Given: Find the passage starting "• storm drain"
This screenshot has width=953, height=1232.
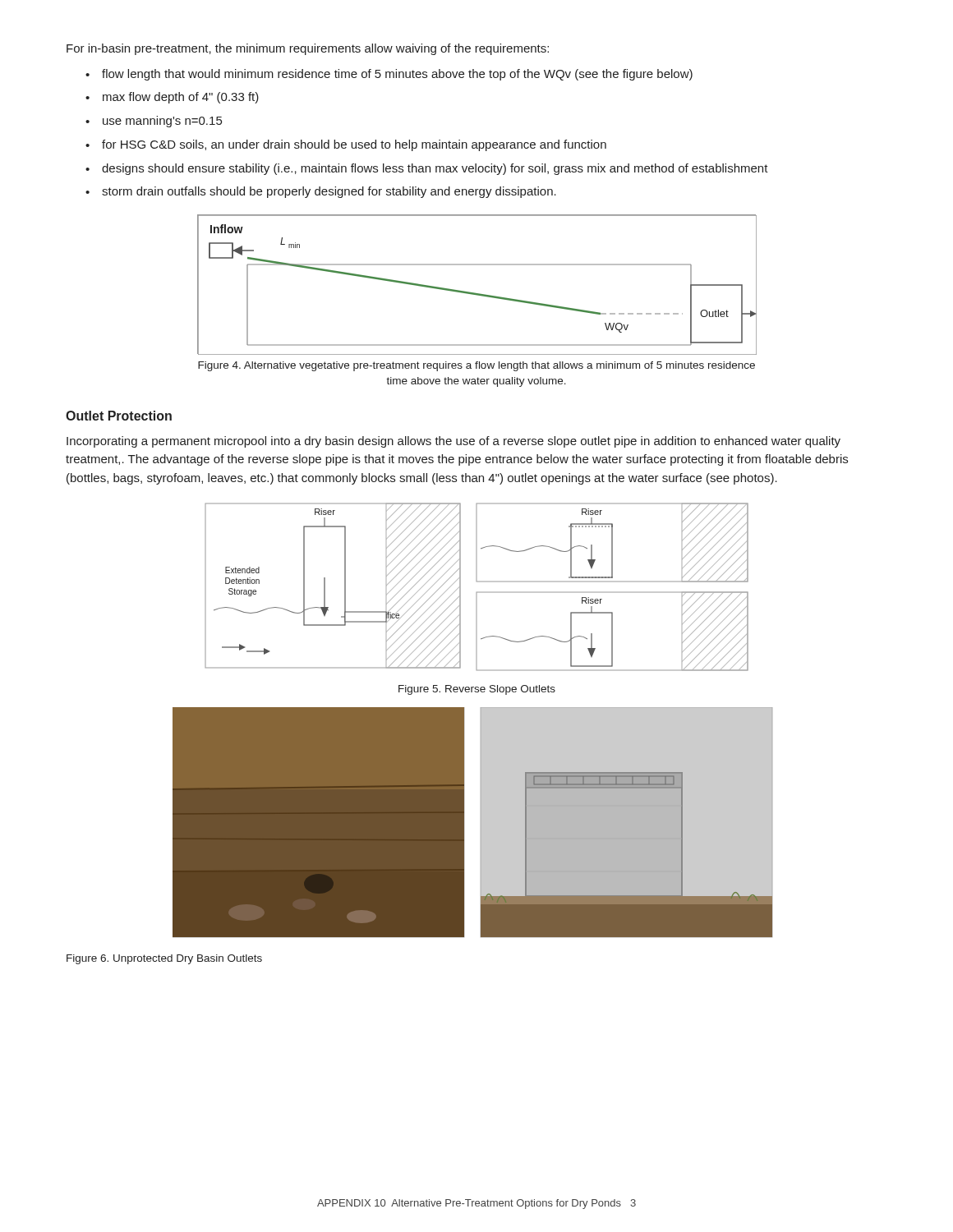Looking at the screenshot, I should coord(321,192).
